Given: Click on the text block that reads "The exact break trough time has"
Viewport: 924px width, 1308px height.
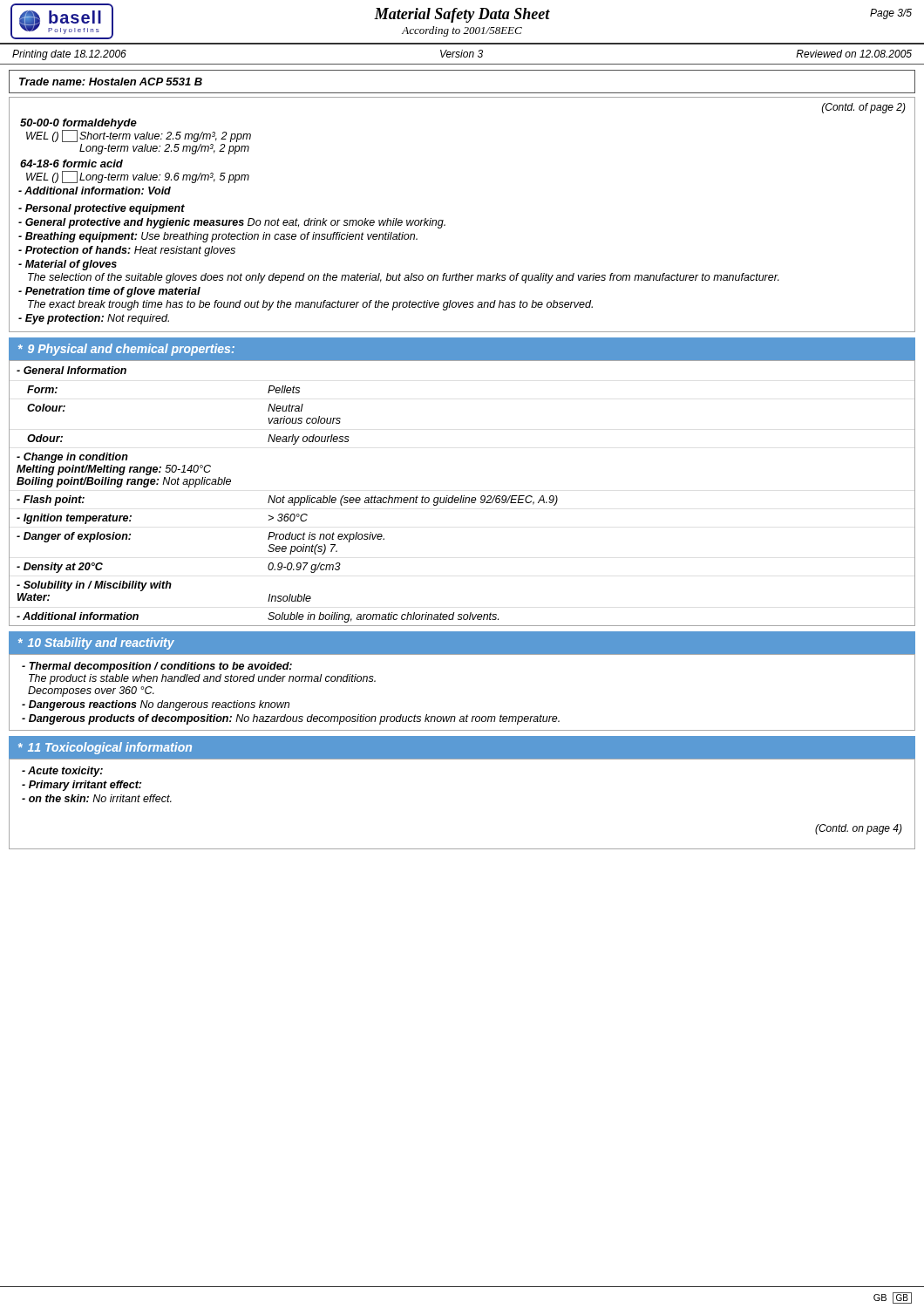Looking at the screenshot, I should 310,304.
